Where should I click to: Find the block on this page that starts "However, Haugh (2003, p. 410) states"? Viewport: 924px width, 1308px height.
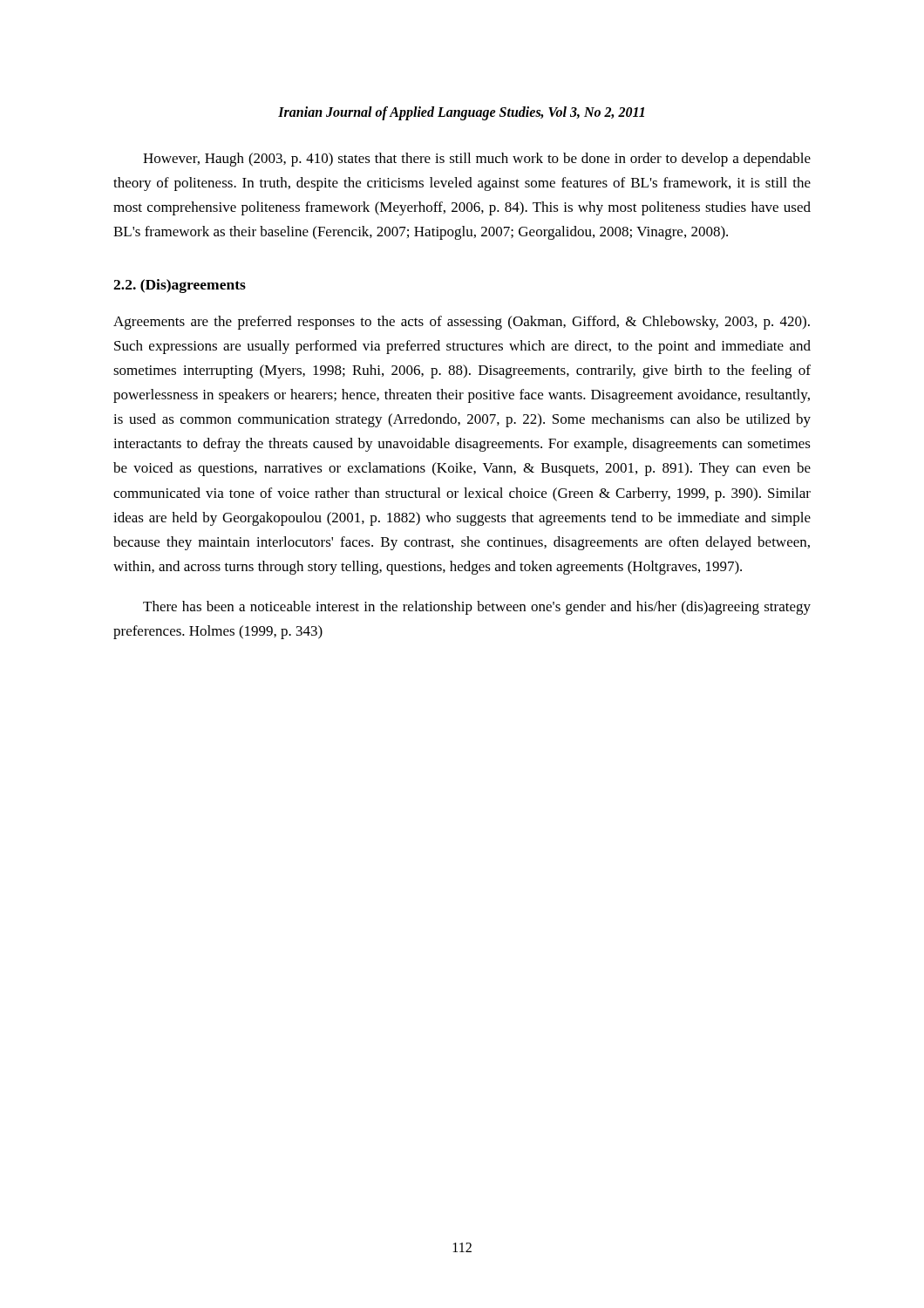tap(462, 195)
